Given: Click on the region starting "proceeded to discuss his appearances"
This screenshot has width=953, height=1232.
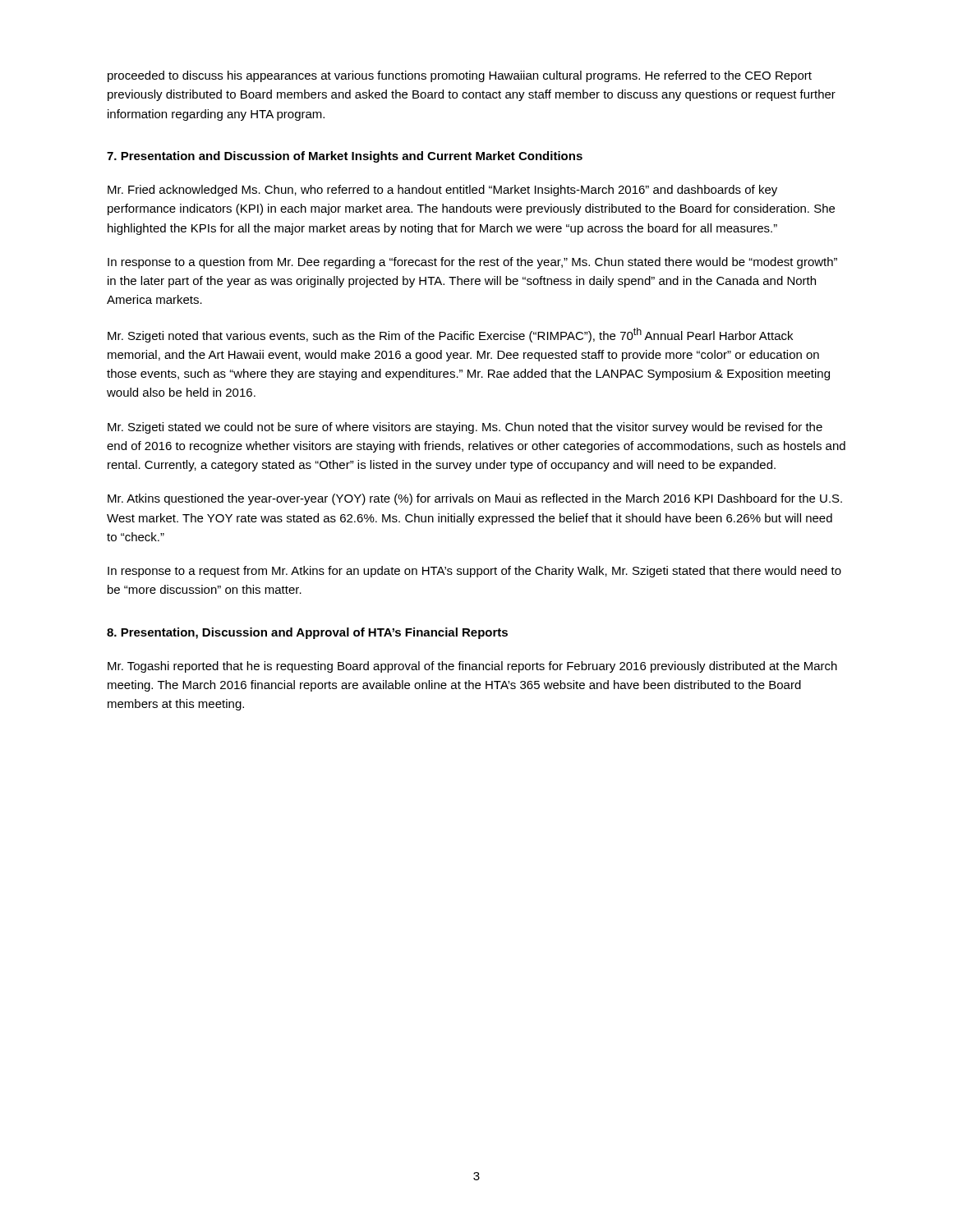Looking at the screenshot, I should click(471, 94).
